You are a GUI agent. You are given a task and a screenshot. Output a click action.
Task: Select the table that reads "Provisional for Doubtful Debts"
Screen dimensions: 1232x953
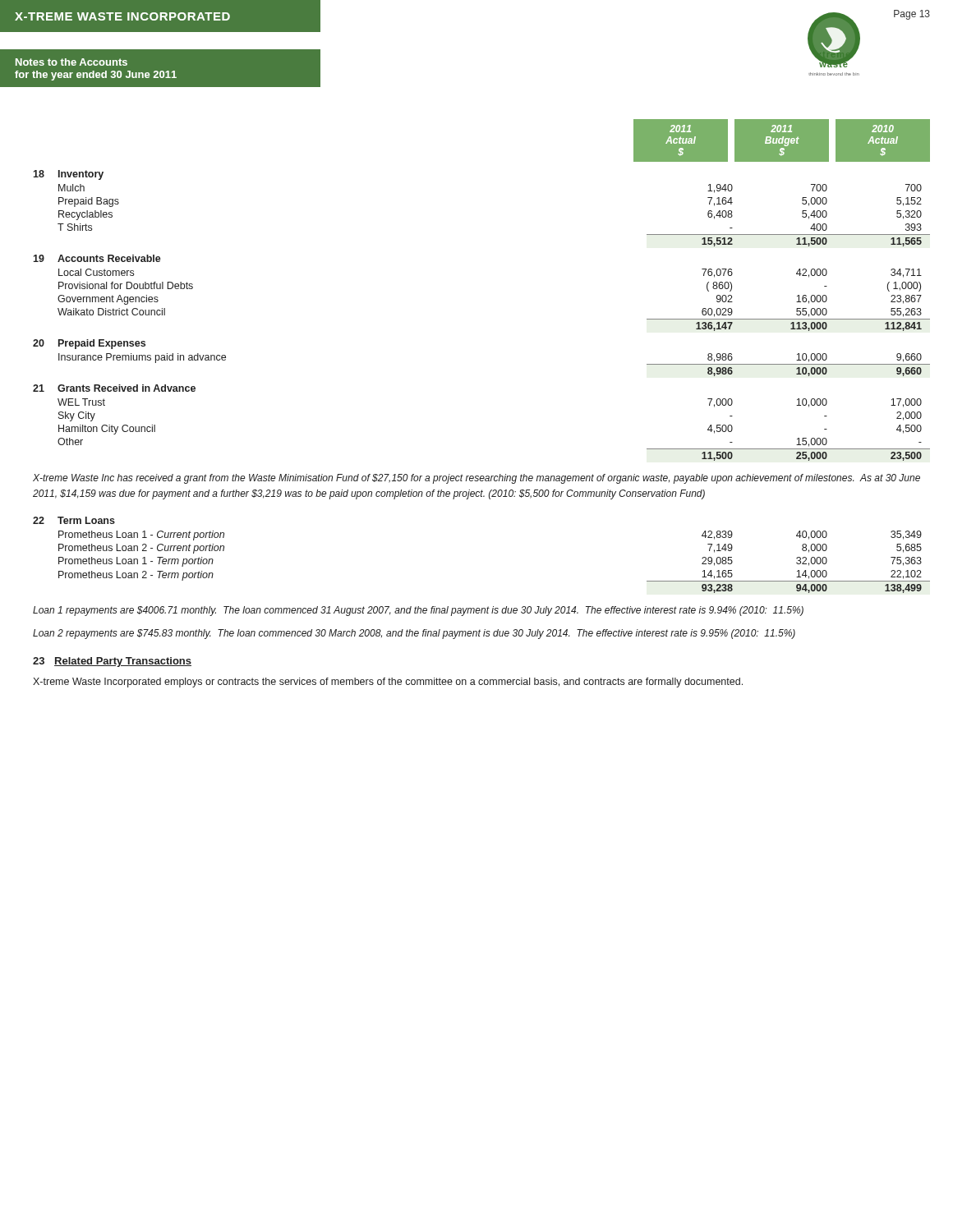[x=481, y=314]
